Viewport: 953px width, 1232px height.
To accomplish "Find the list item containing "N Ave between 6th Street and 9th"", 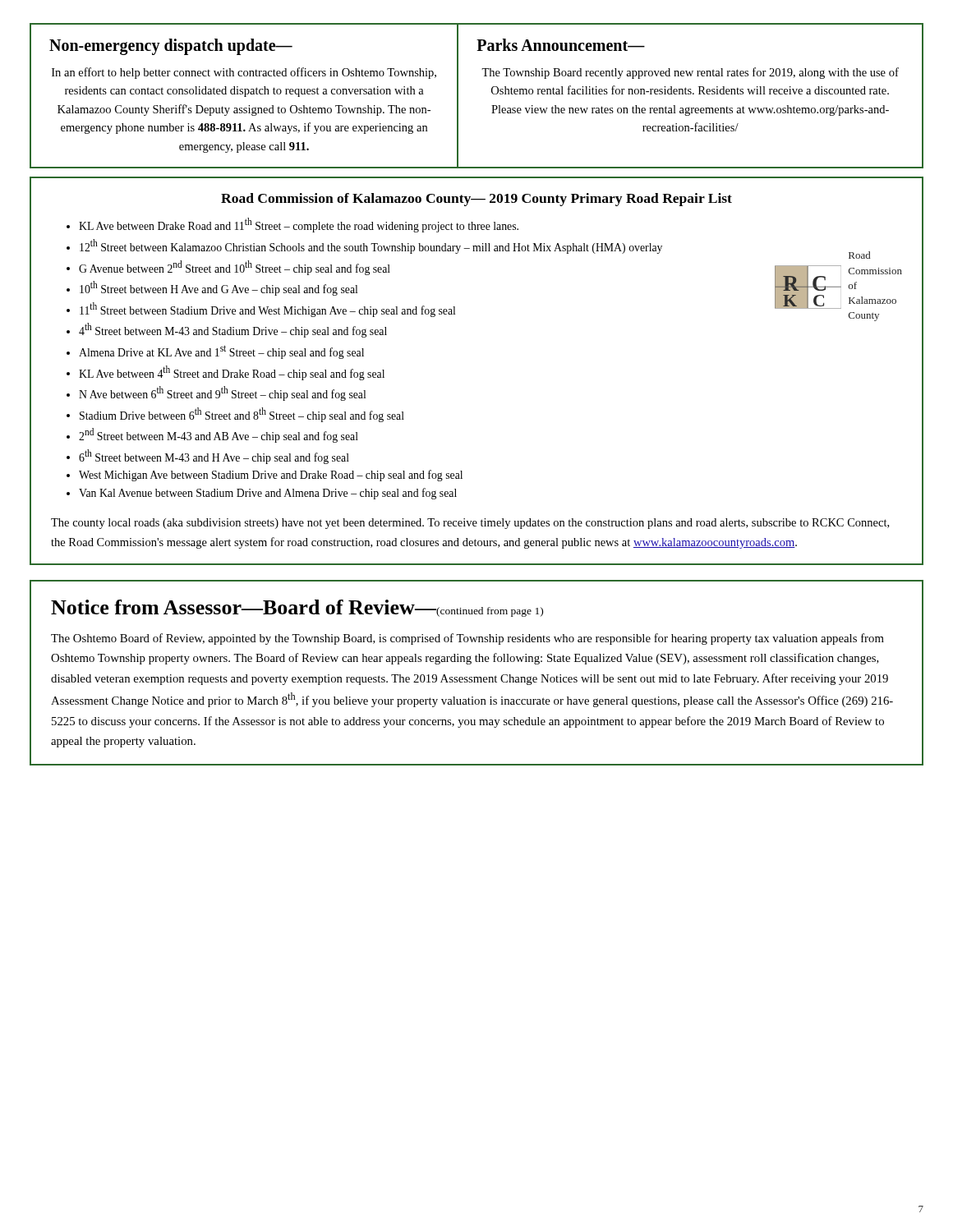I will [223, 393].
